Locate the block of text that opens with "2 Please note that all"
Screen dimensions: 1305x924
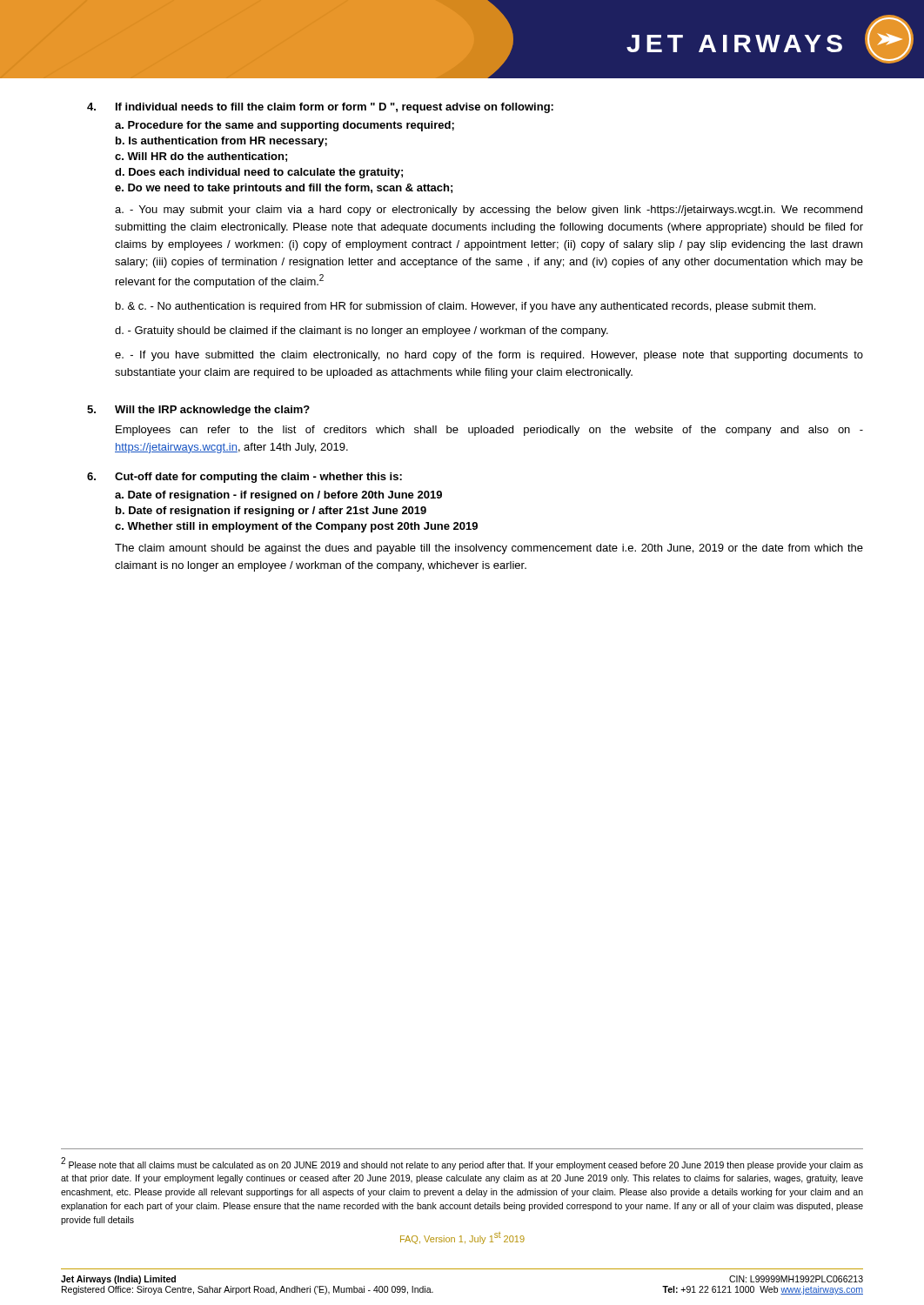pyautogui.click(x=462, y=1199)
